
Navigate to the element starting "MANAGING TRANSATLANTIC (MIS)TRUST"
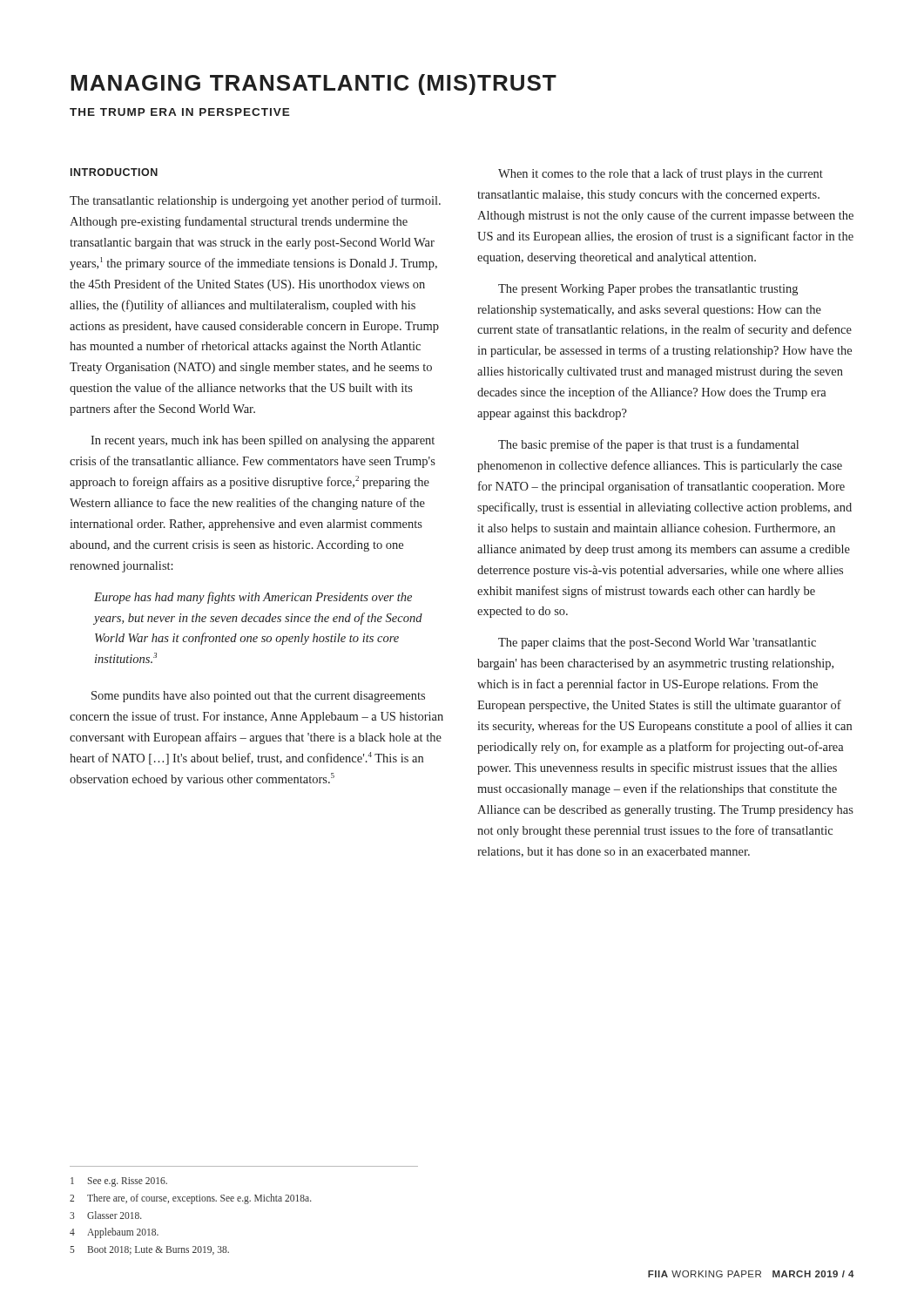coord(313,83)
